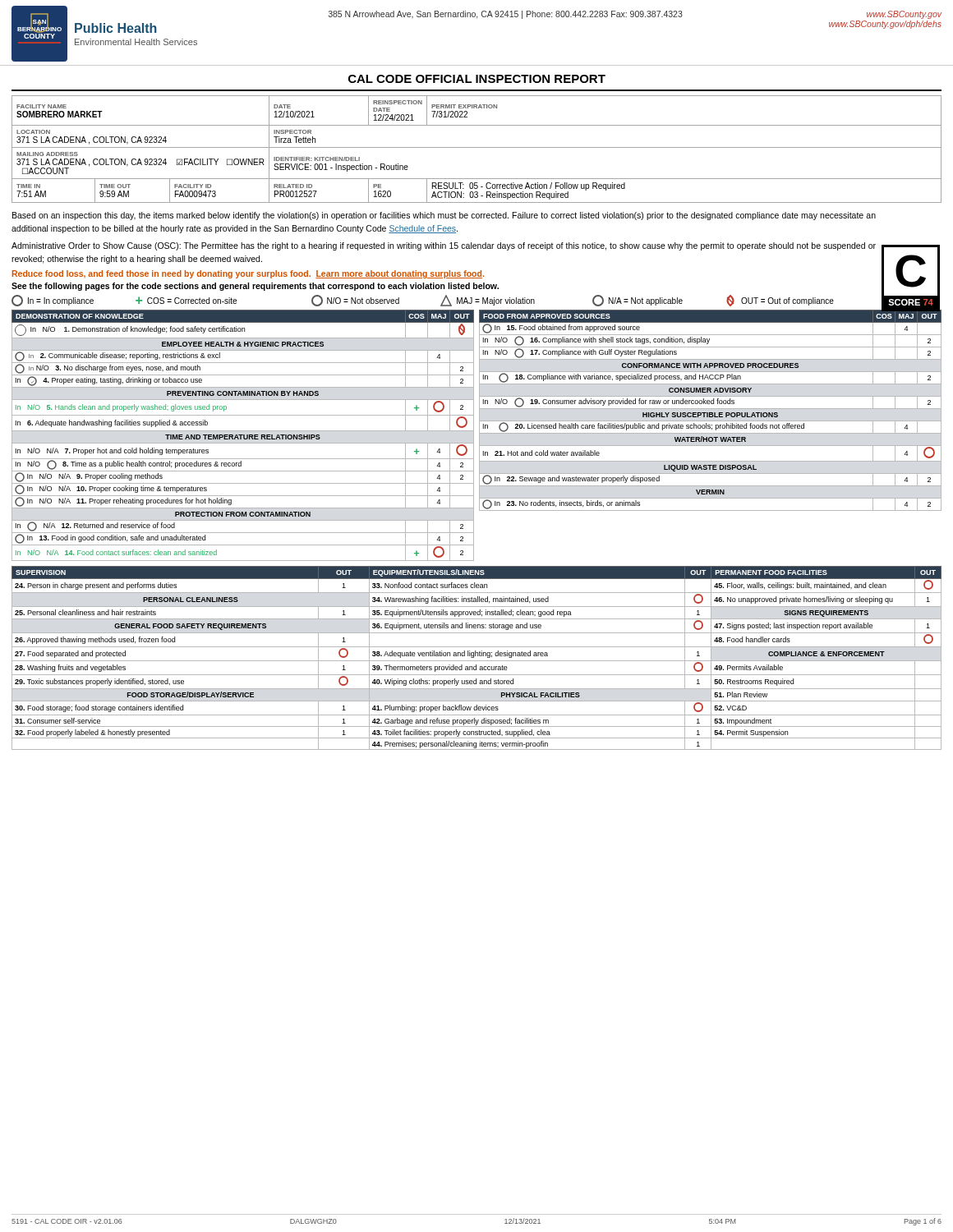Locate the table with the text "In N/O 16. Compliance"
The height and width of the screenshot is (1232, 953).
[x=710, y=435]
